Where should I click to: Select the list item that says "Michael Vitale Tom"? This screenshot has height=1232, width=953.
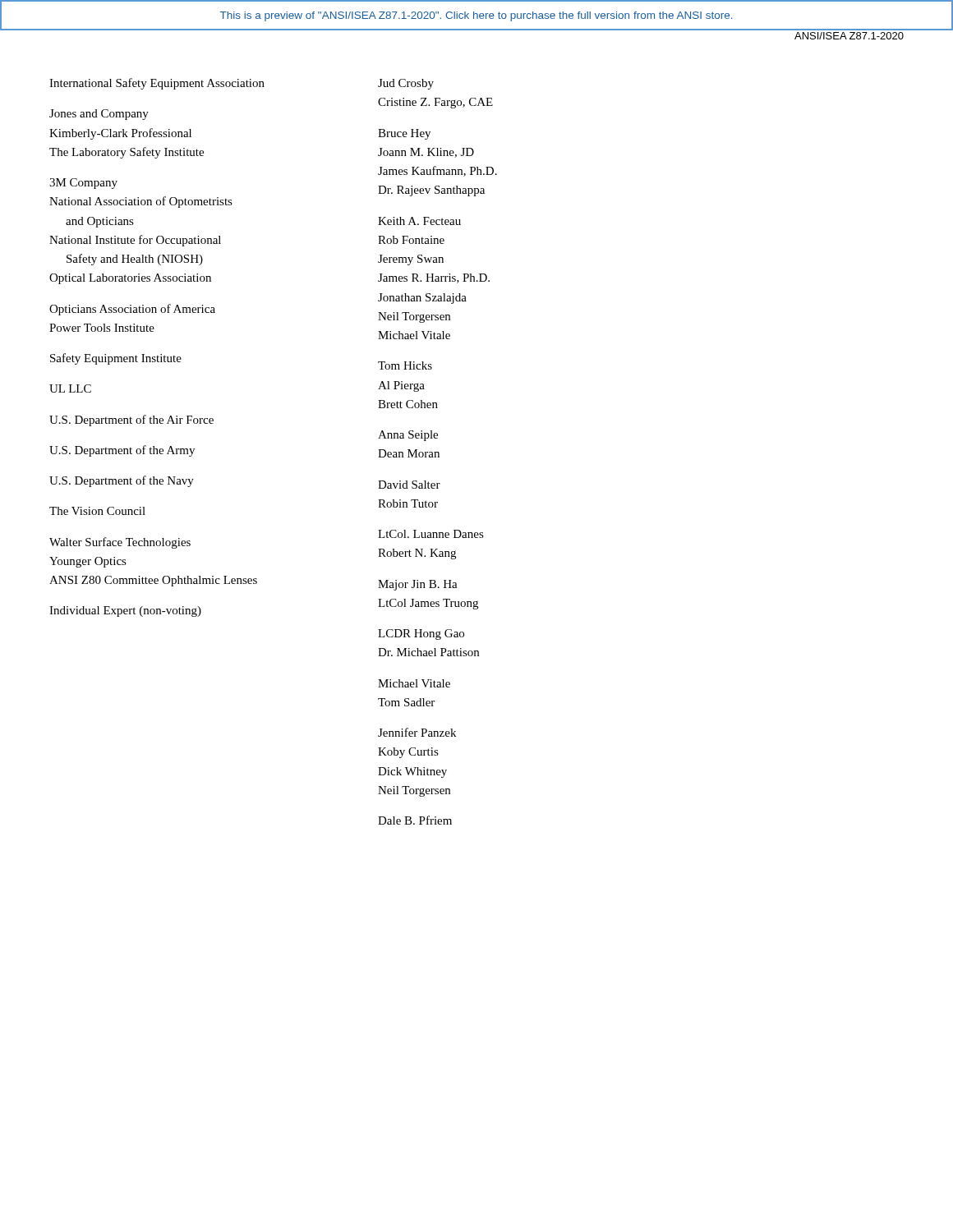click(x=414, y=693)
